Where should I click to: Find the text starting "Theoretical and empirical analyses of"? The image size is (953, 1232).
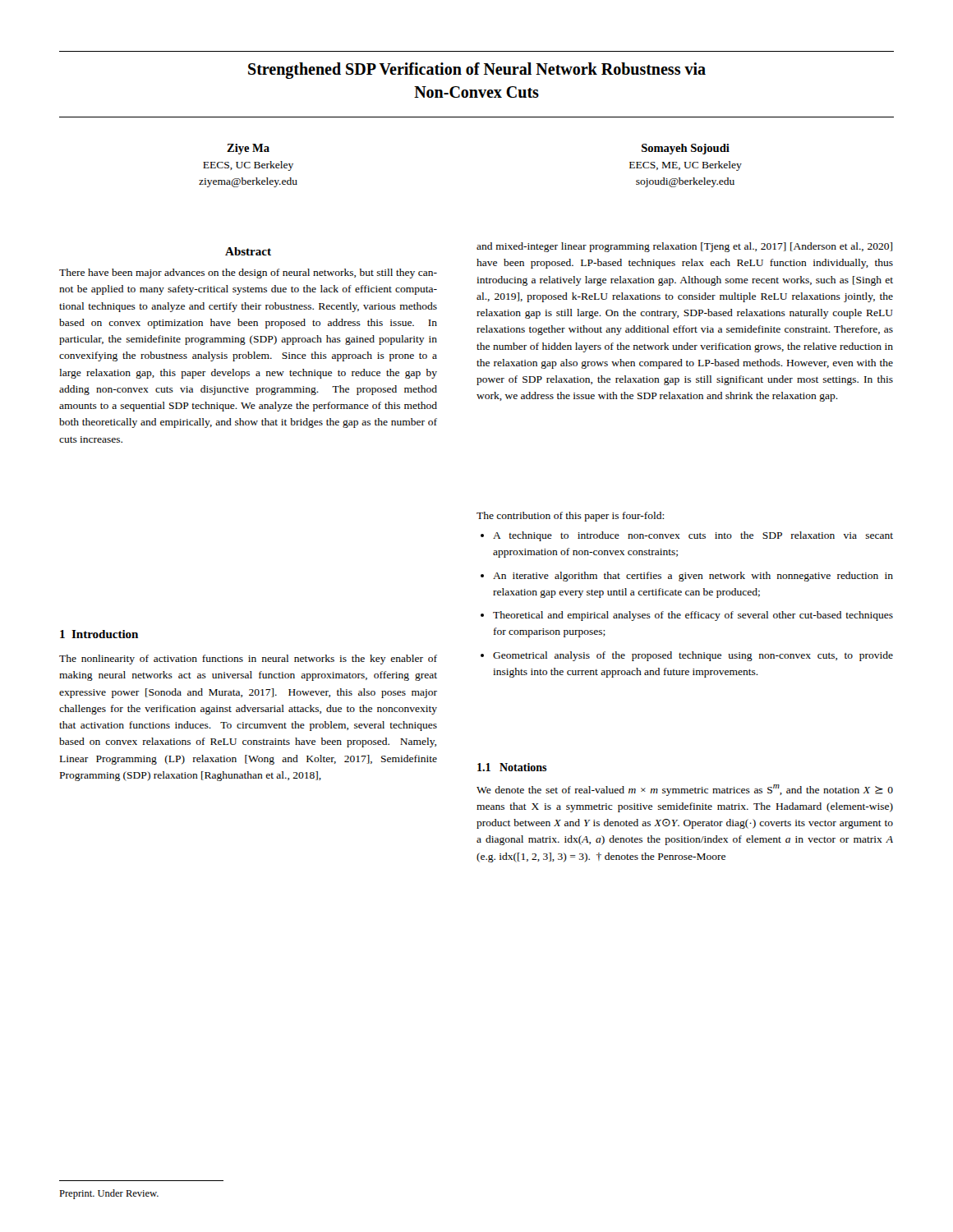693,623
